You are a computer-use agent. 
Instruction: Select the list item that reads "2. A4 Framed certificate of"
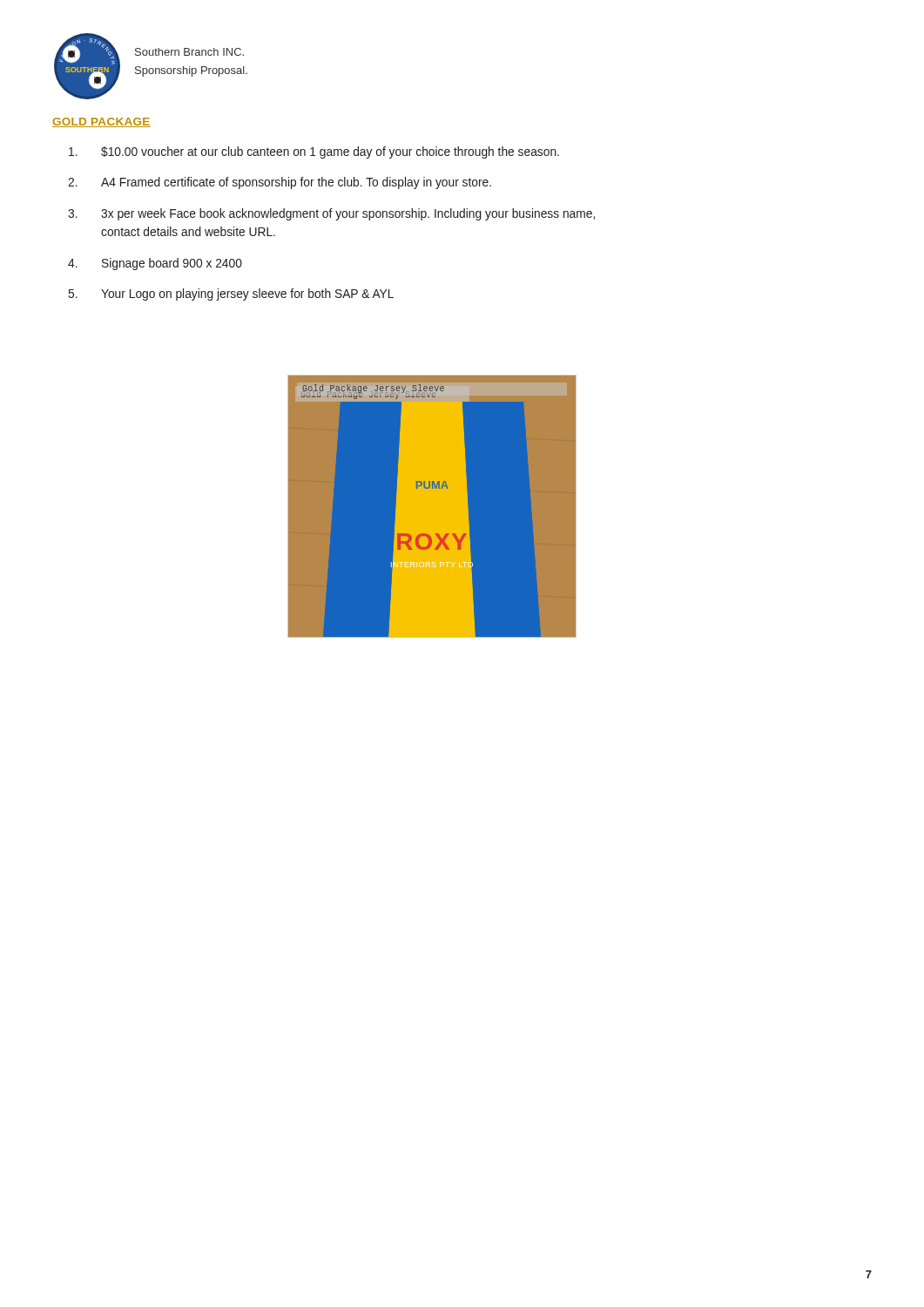427,183
